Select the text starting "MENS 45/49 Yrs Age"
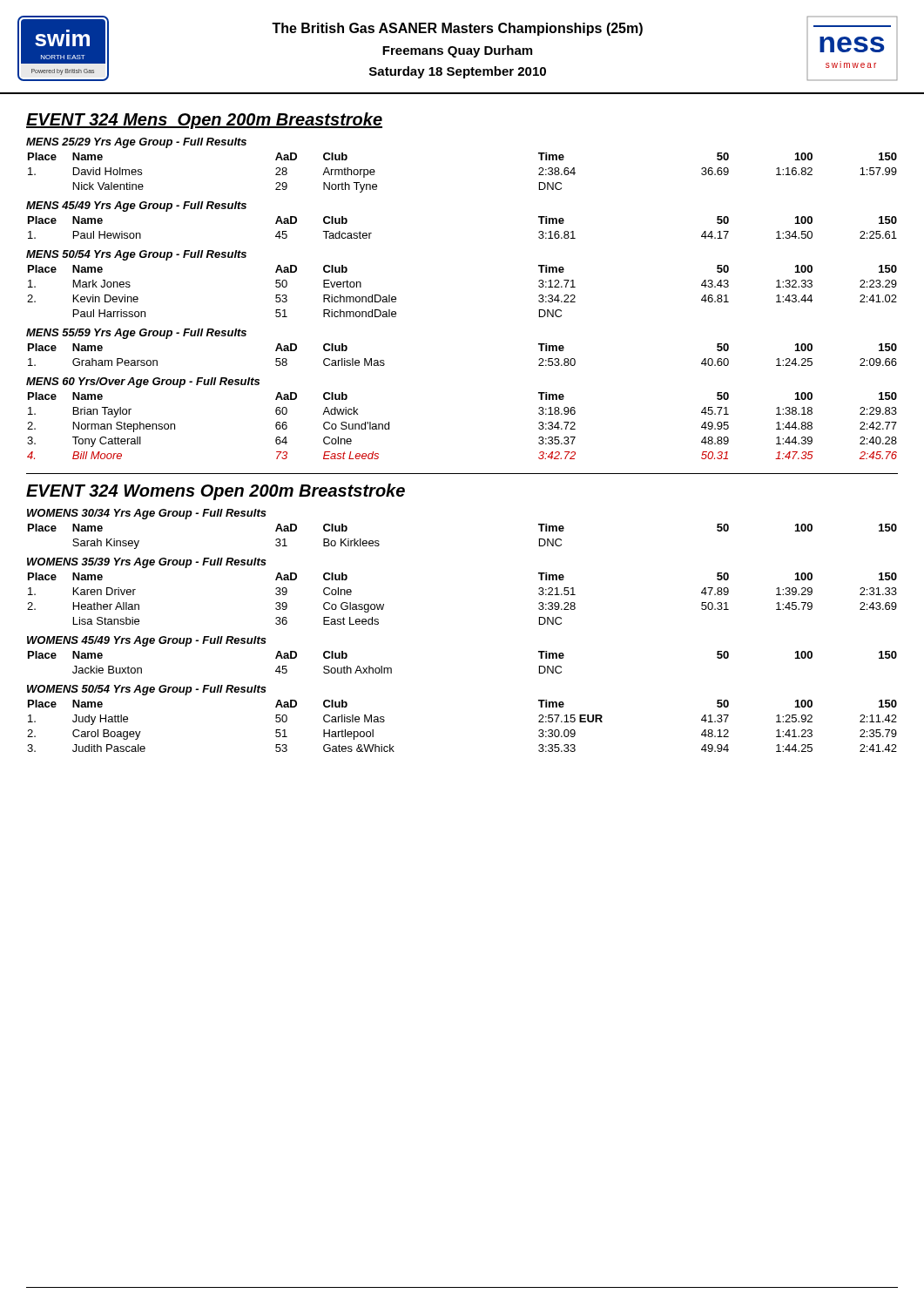Image resolution: width=924 pixels, height=1307 pixels. tap(137, 205)
